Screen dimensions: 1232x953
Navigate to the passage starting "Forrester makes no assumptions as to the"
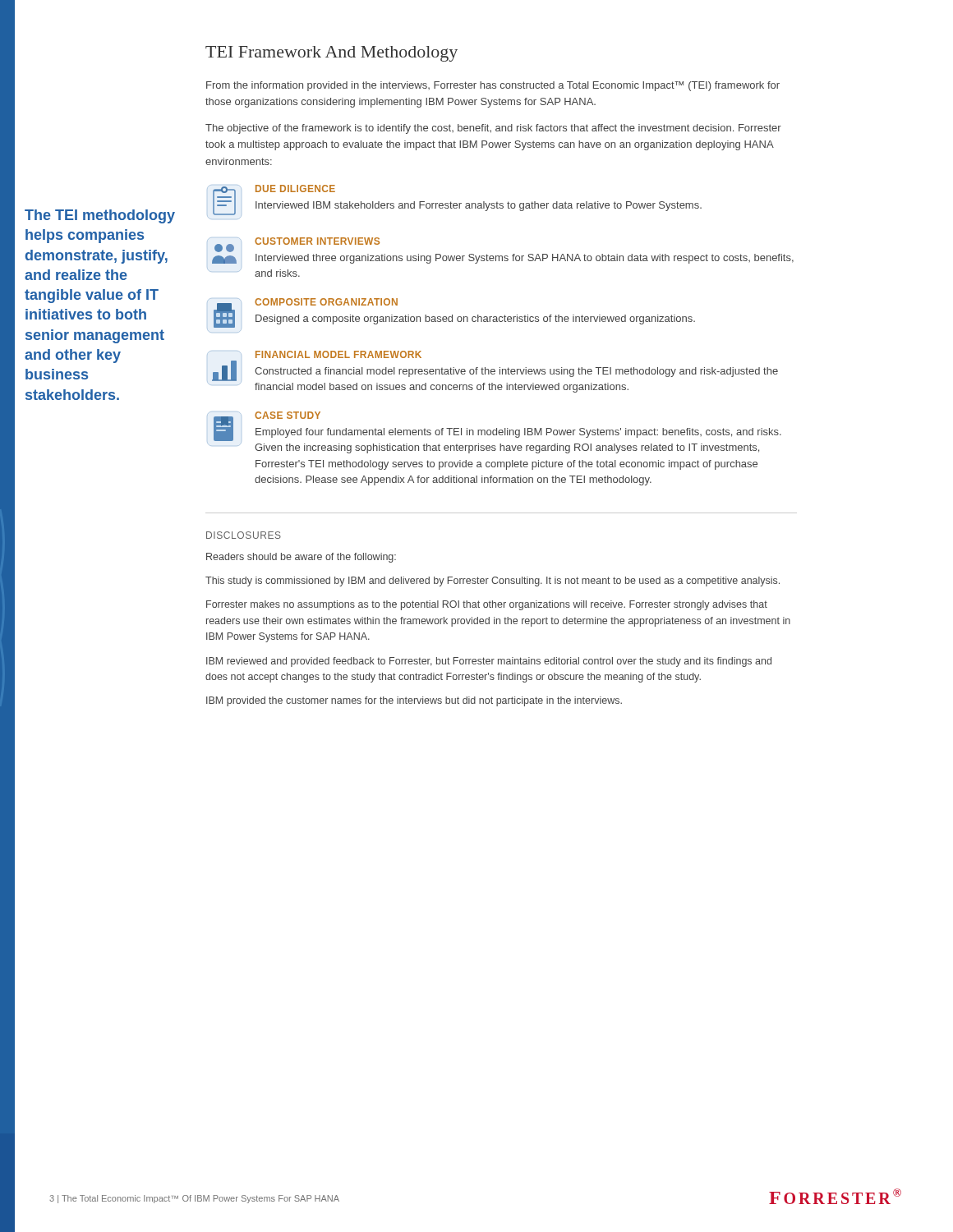[501, 621]
